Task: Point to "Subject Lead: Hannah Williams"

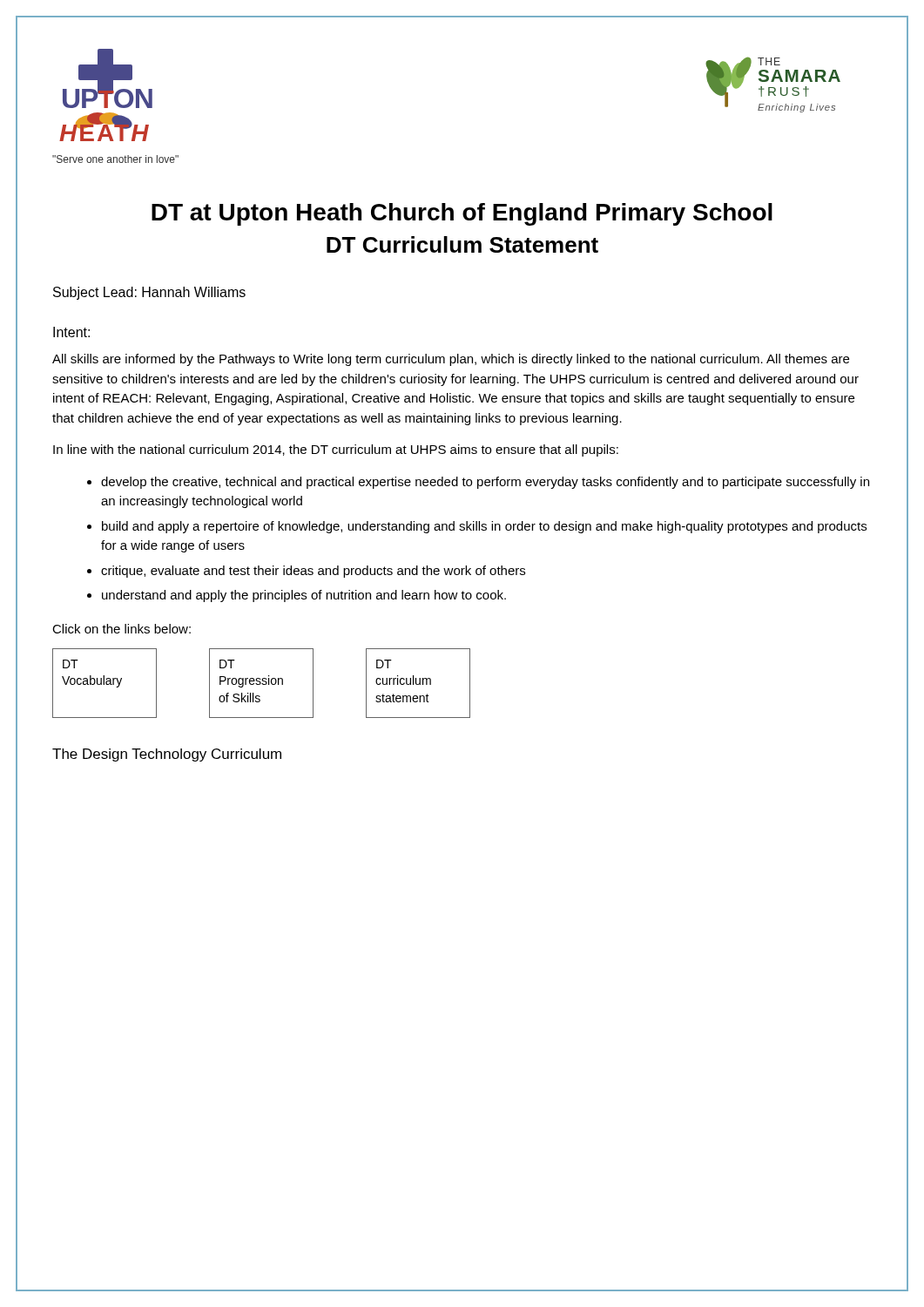Action: 149,292
